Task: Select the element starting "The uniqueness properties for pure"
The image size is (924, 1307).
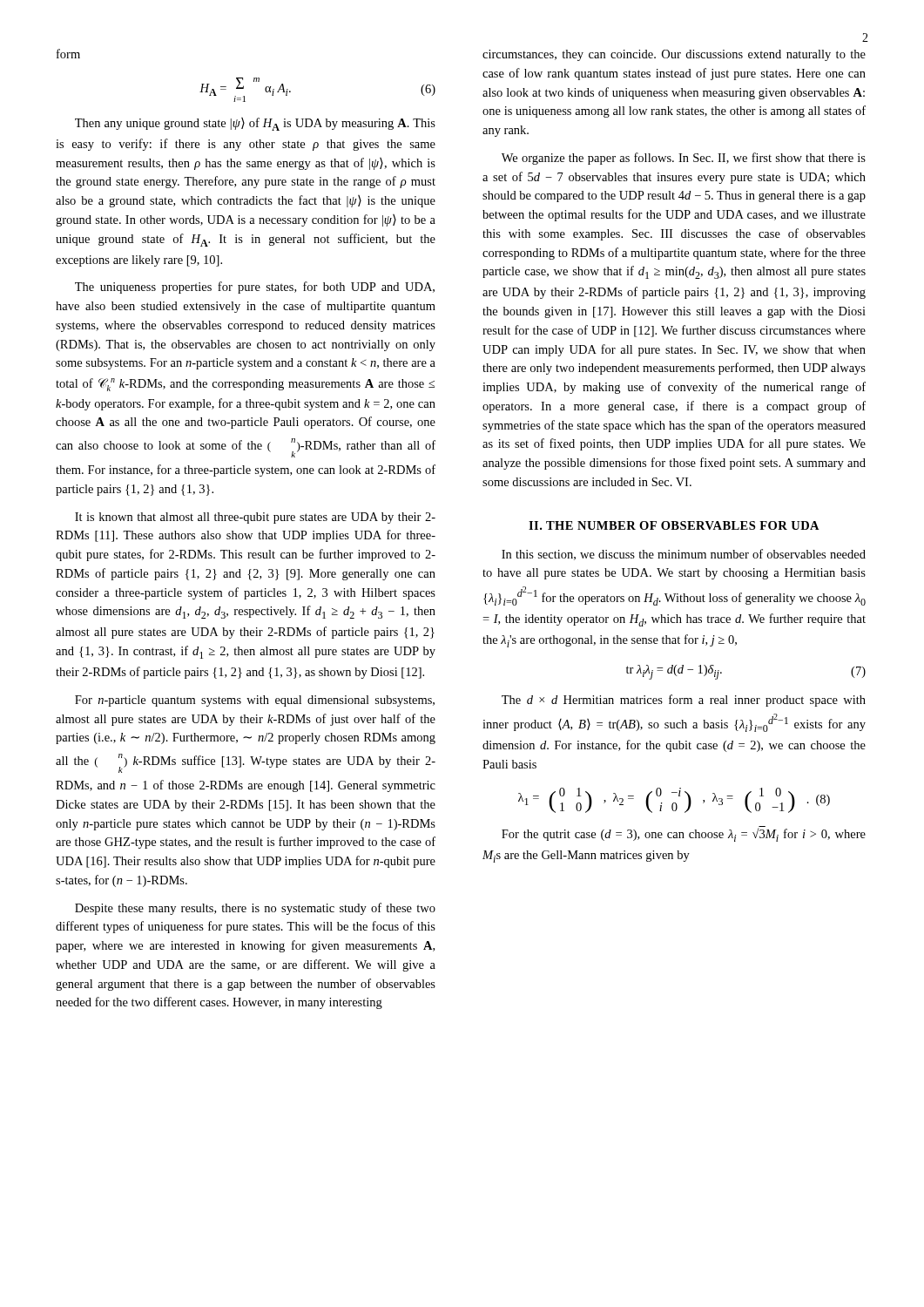Action: (246, 388)
